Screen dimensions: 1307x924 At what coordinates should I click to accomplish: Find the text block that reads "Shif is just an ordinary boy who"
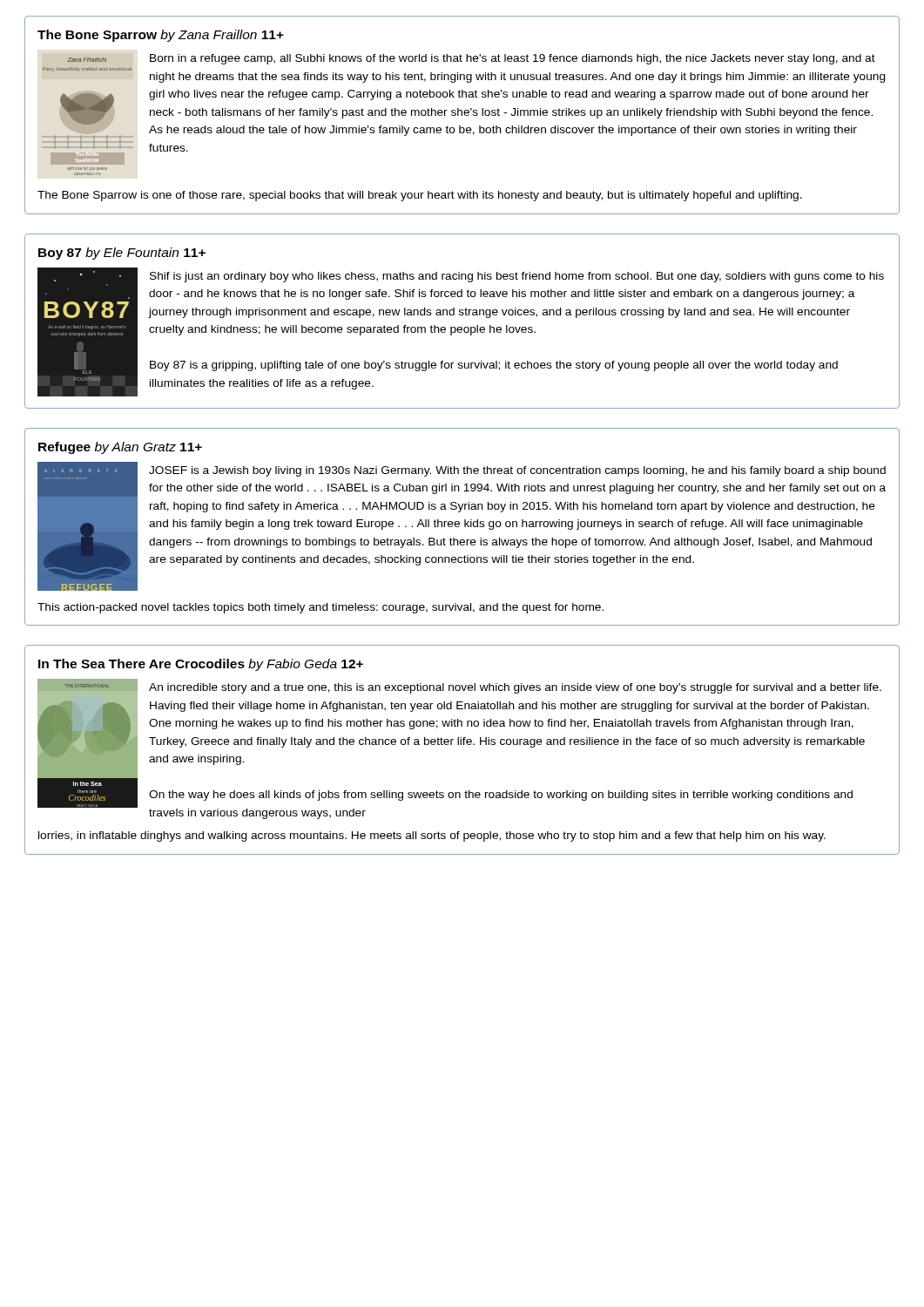517,329
